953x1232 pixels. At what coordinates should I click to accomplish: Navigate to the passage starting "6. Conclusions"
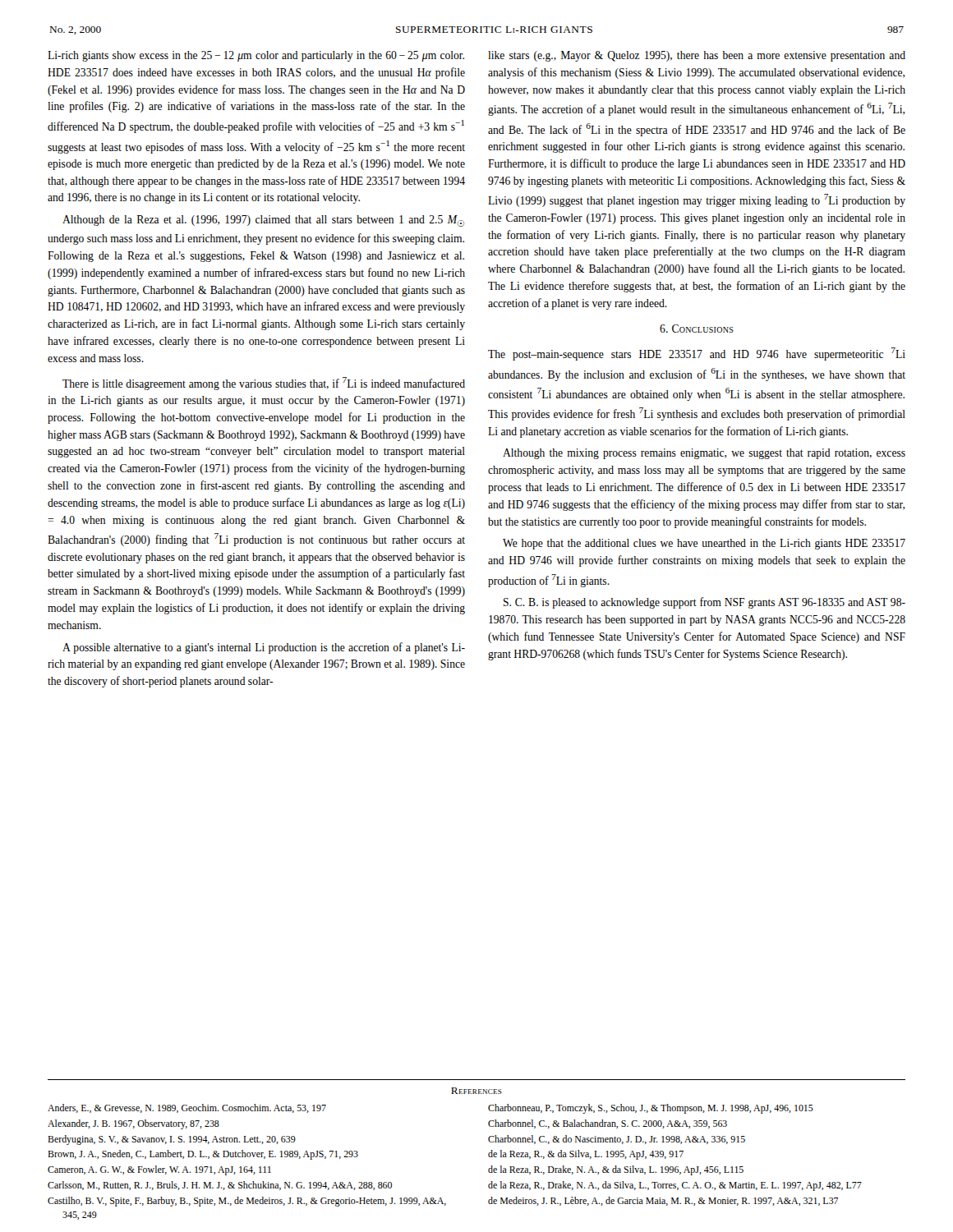point(697,329)
